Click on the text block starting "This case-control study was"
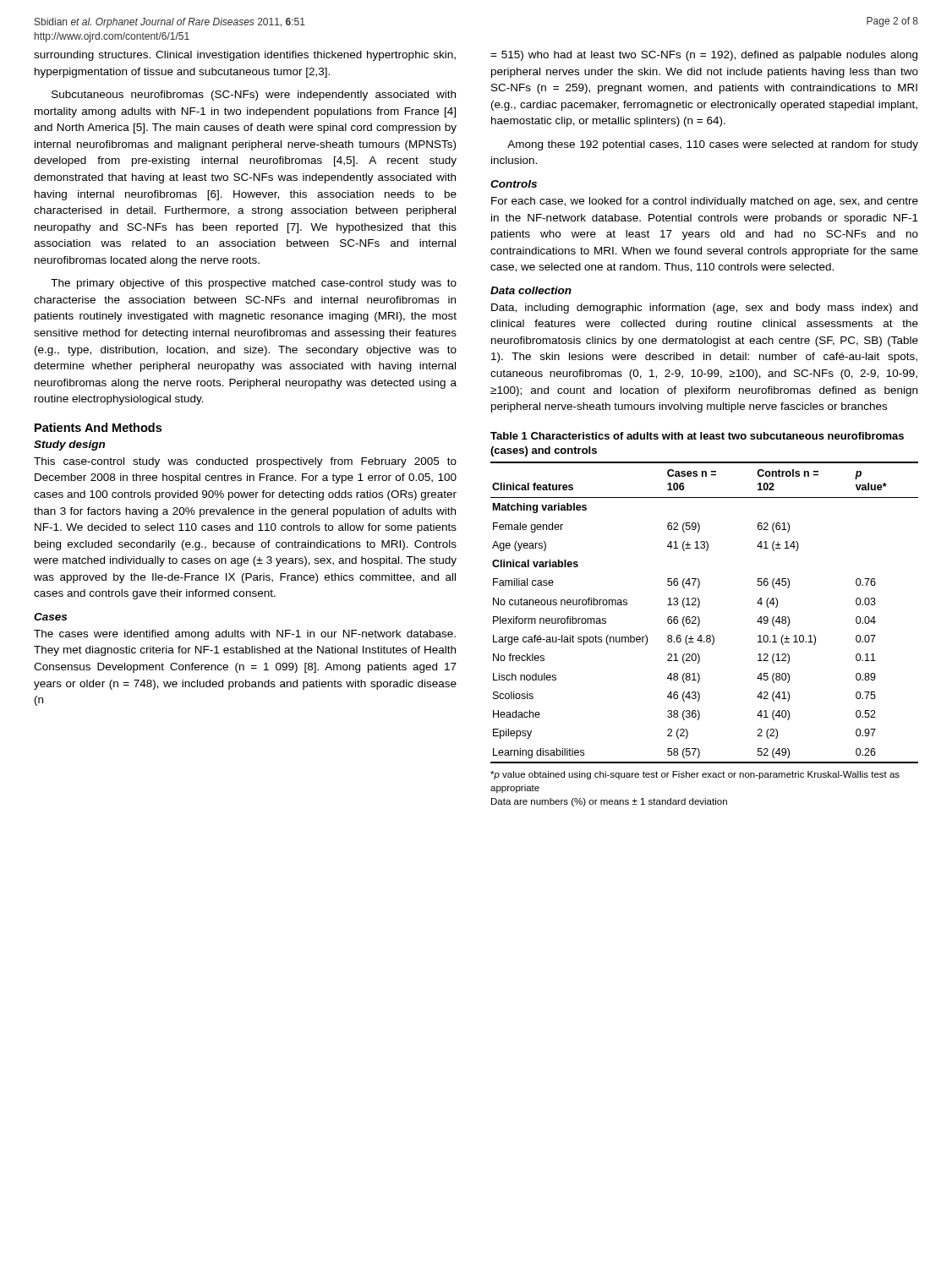 tap(245, 527)
